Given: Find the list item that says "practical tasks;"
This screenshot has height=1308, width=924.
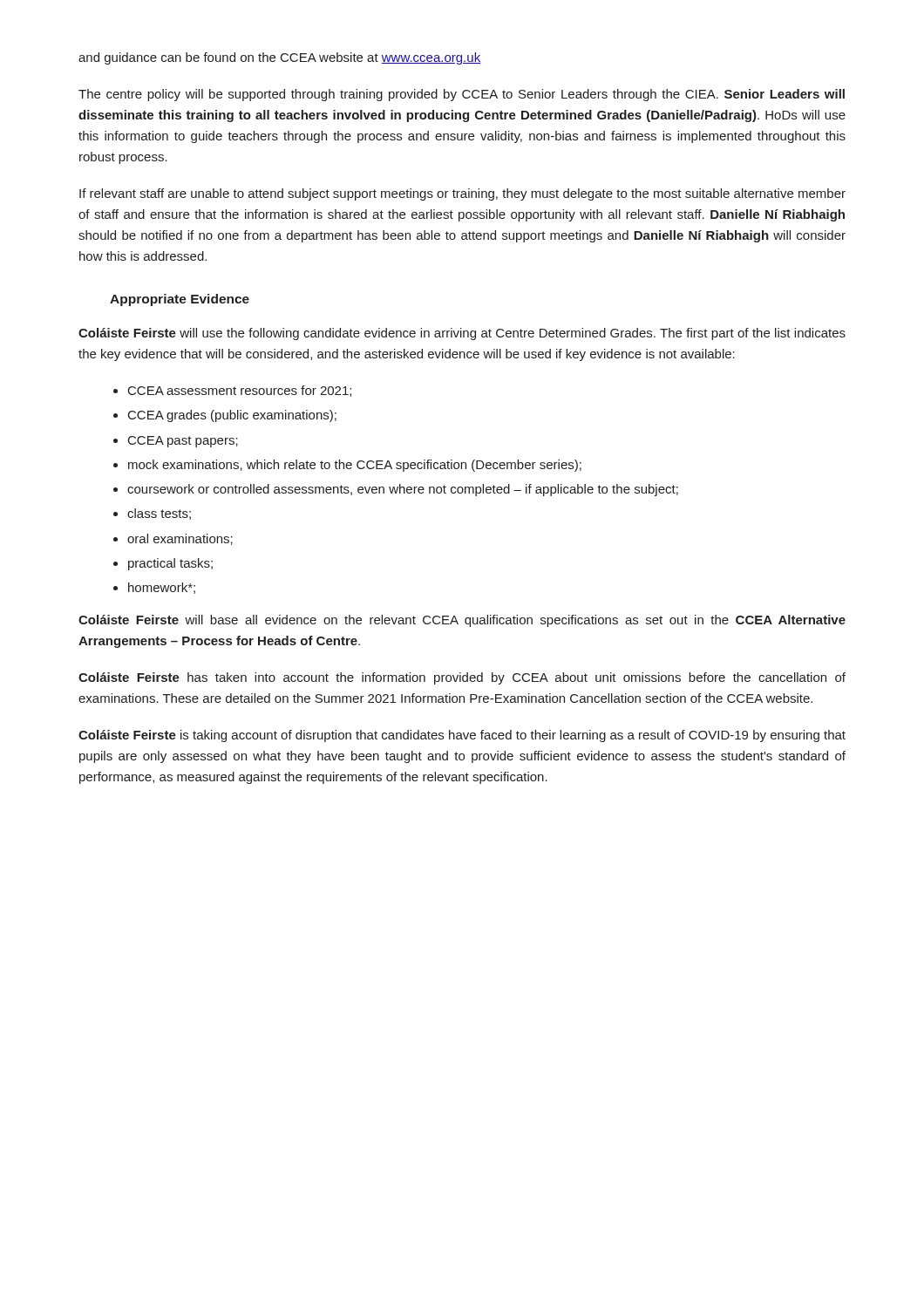Looking at the screenshot, I should click(170, 563).
